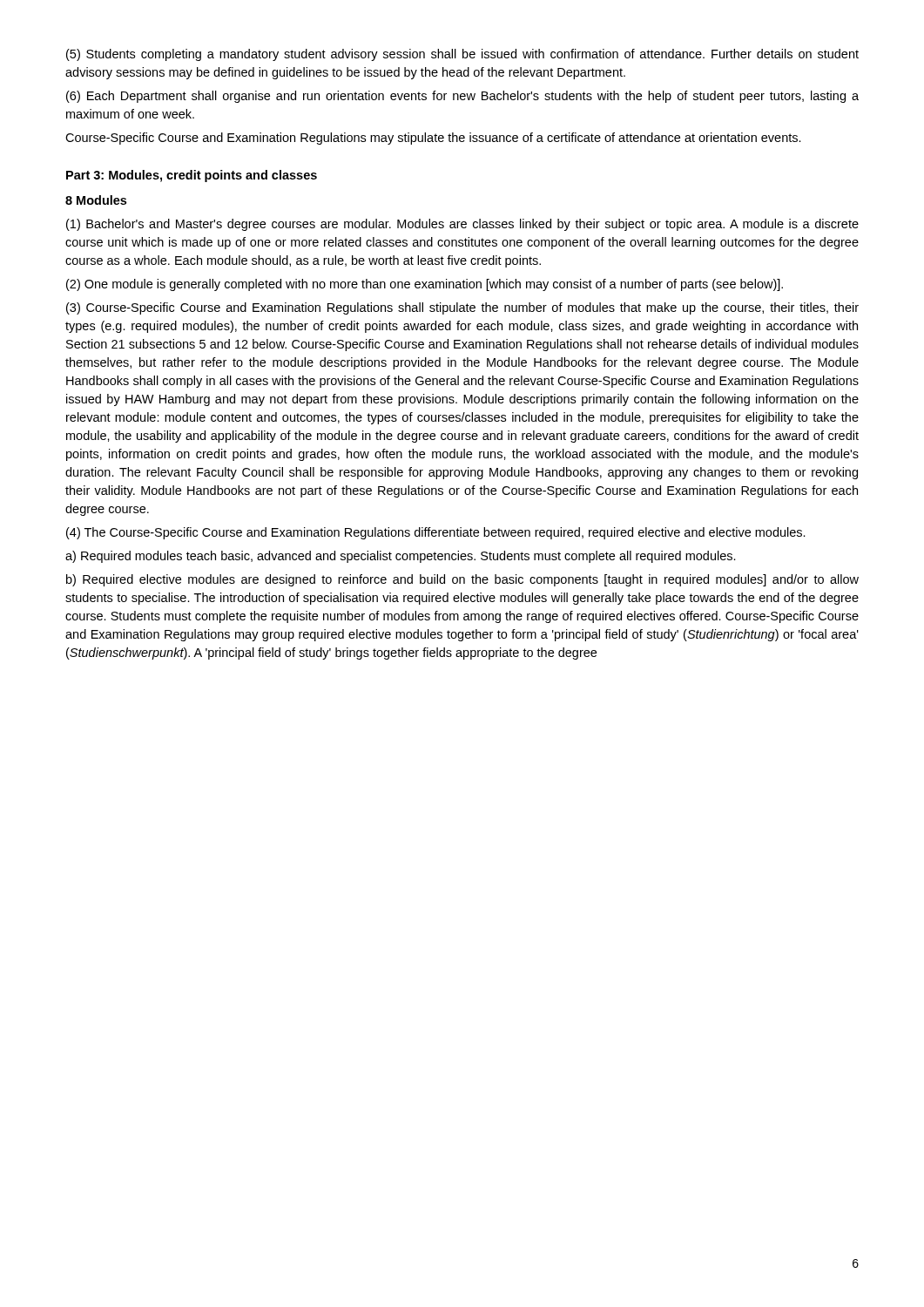Select the element starting "Part 3: Modules, credit"
924x1307 pixels.
(191, 175)
